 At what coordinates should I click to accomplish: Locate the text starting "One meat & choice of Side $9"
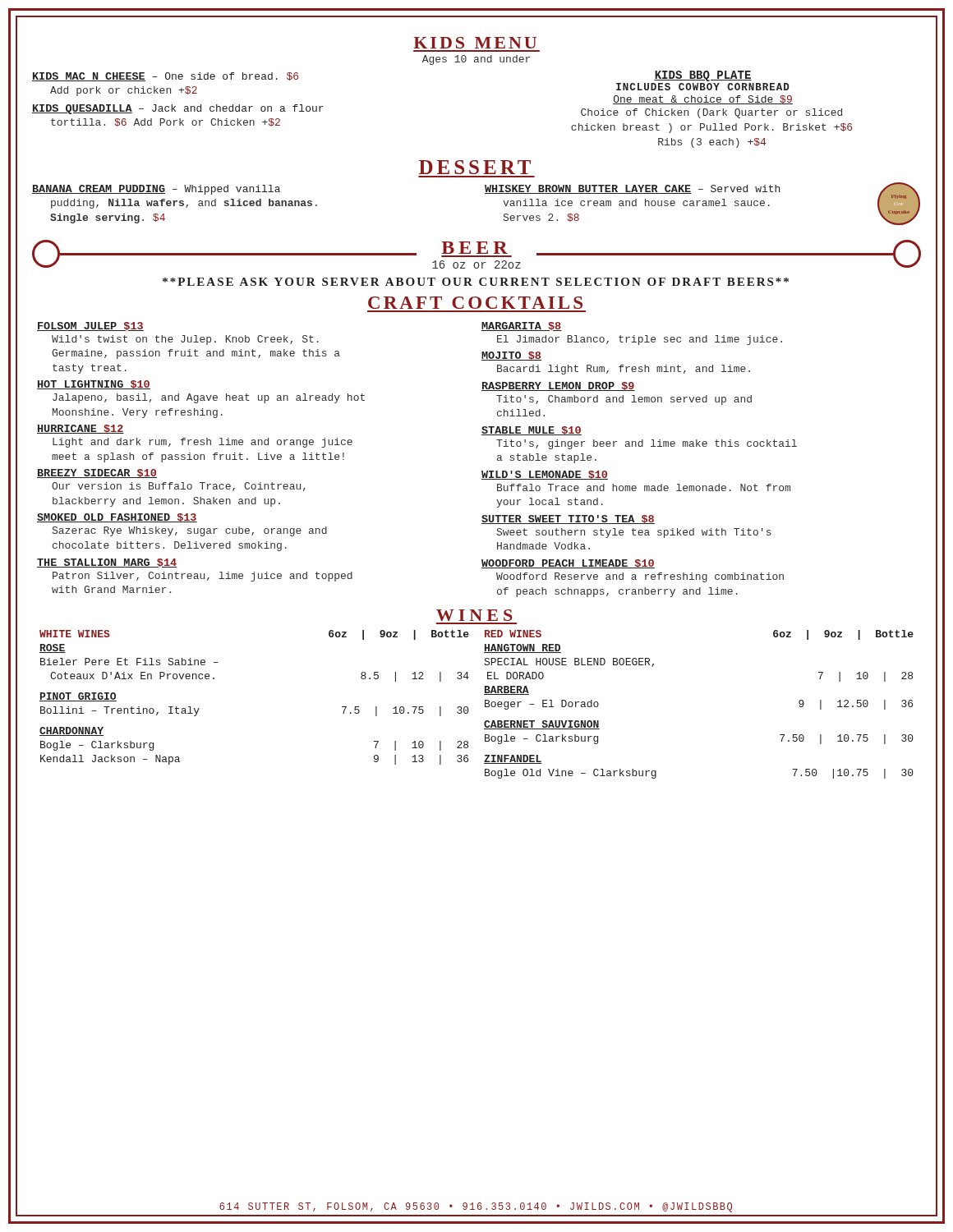tap(703, 100)
